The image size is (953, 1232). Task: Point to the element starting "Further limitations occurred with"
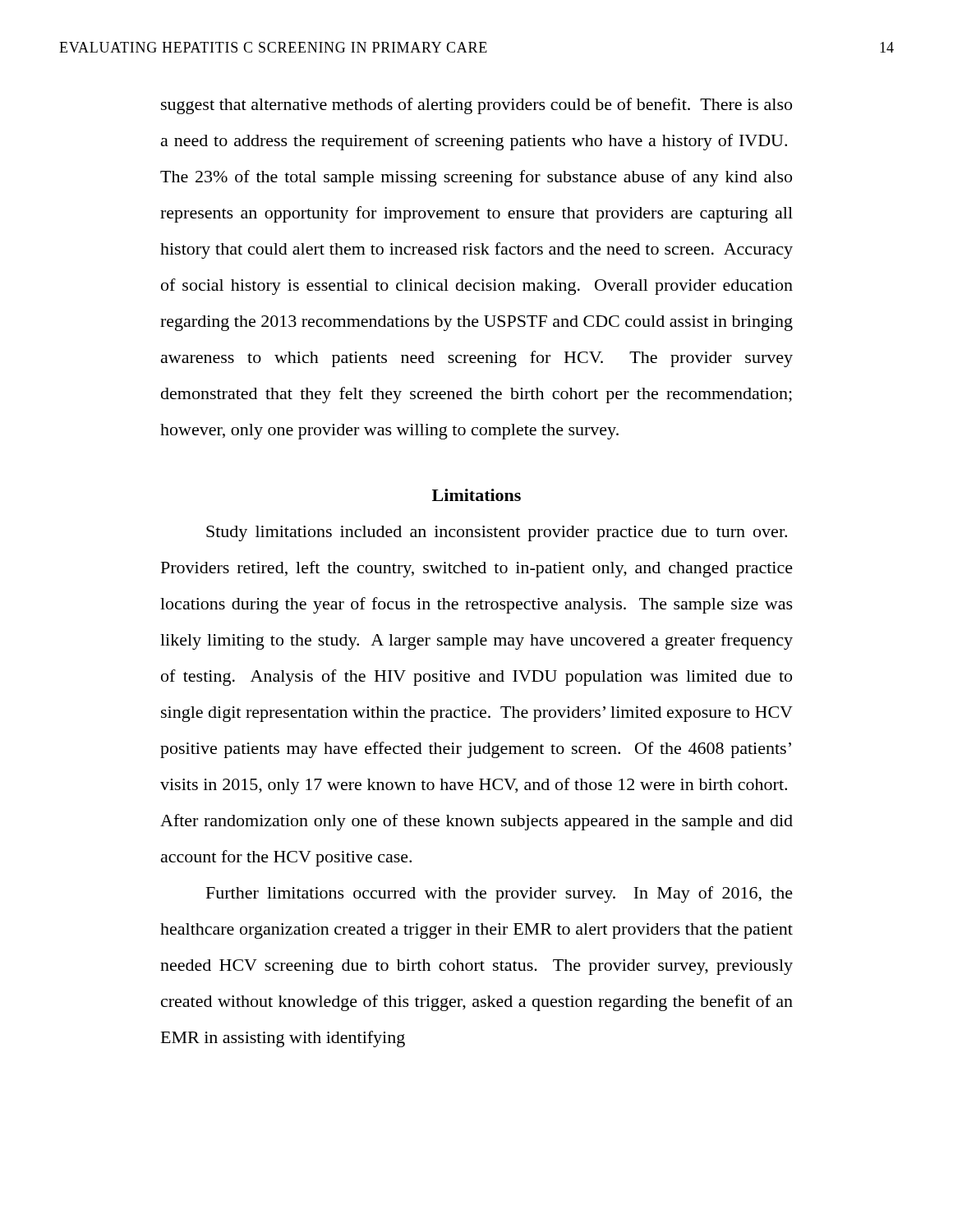point(476,965)
